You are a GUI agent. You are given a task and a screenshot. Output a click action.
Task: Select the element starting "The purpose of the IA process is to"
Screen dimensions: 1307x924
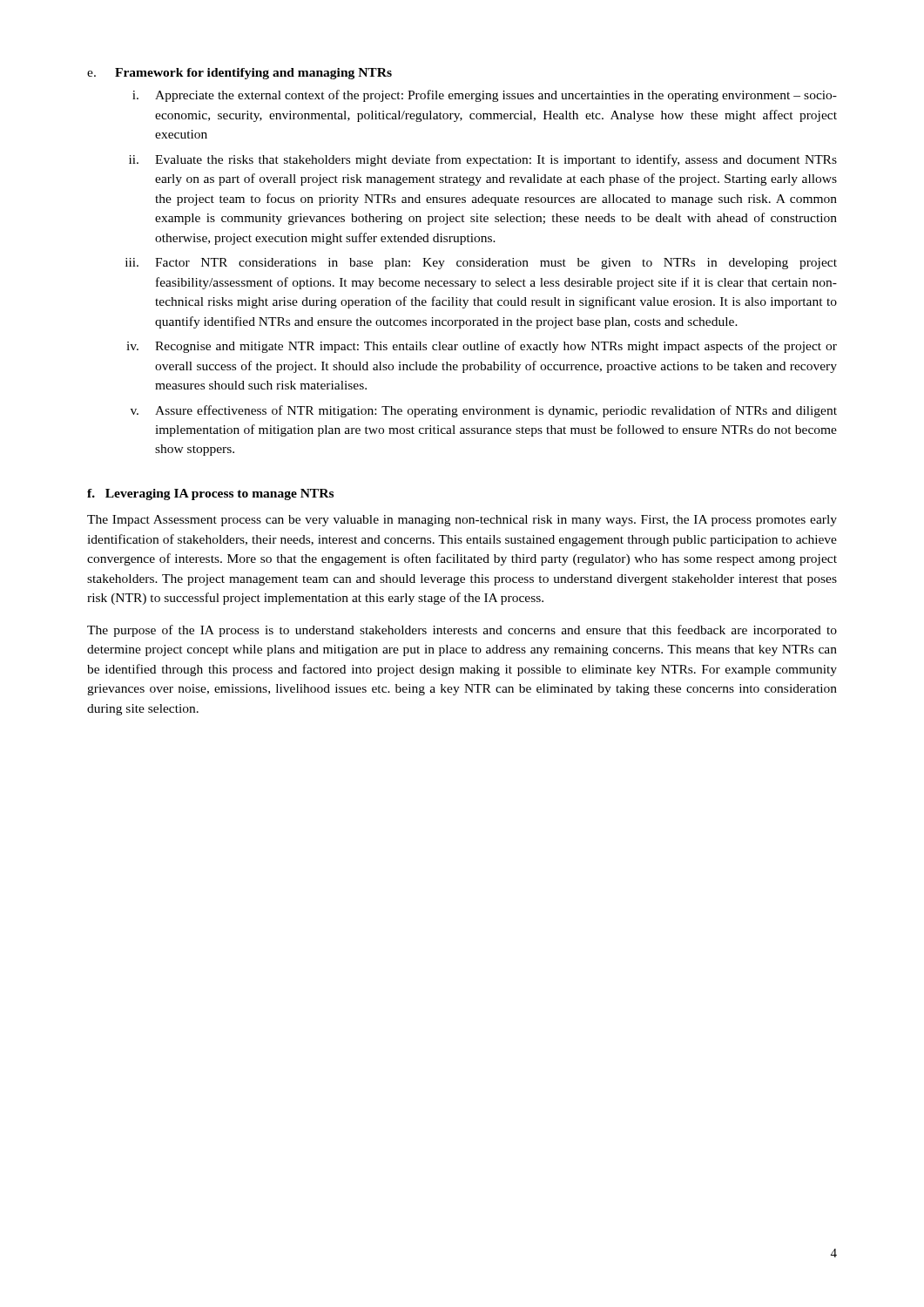click(462, 668)
